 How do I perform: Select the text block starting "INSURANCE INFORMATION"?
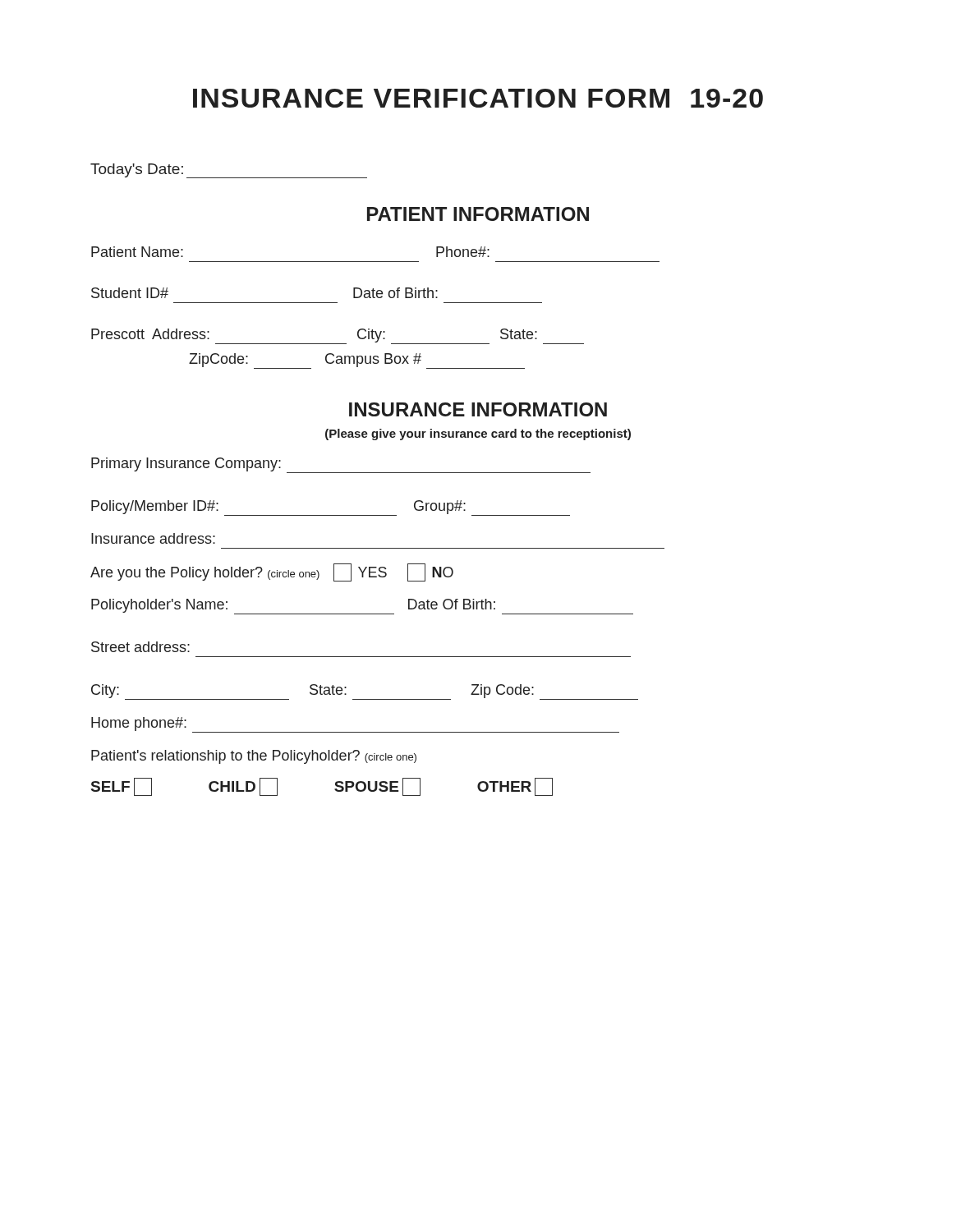(x=478, y=409)
